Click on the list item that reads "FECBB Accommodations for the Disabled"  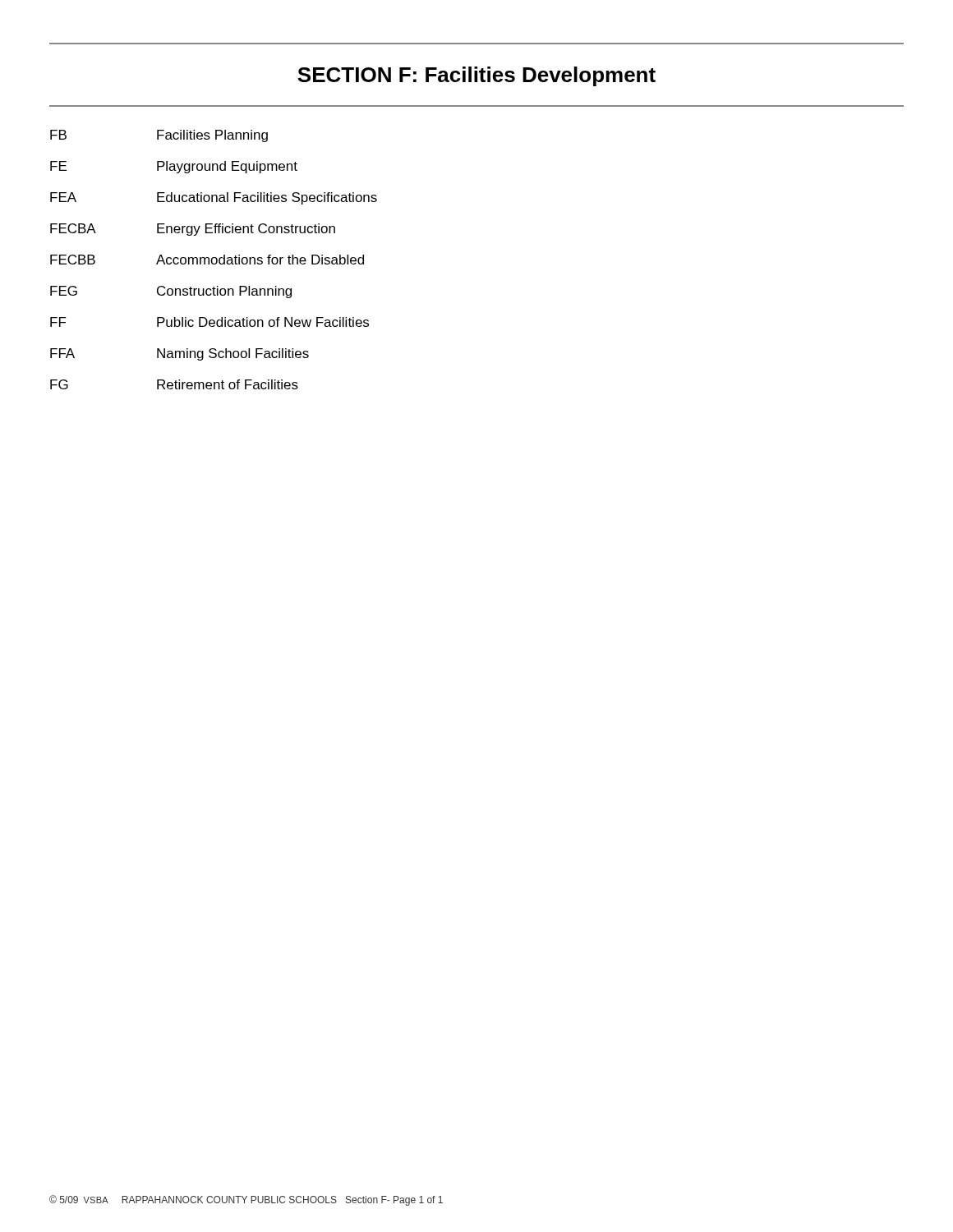(x=207, y=260)
